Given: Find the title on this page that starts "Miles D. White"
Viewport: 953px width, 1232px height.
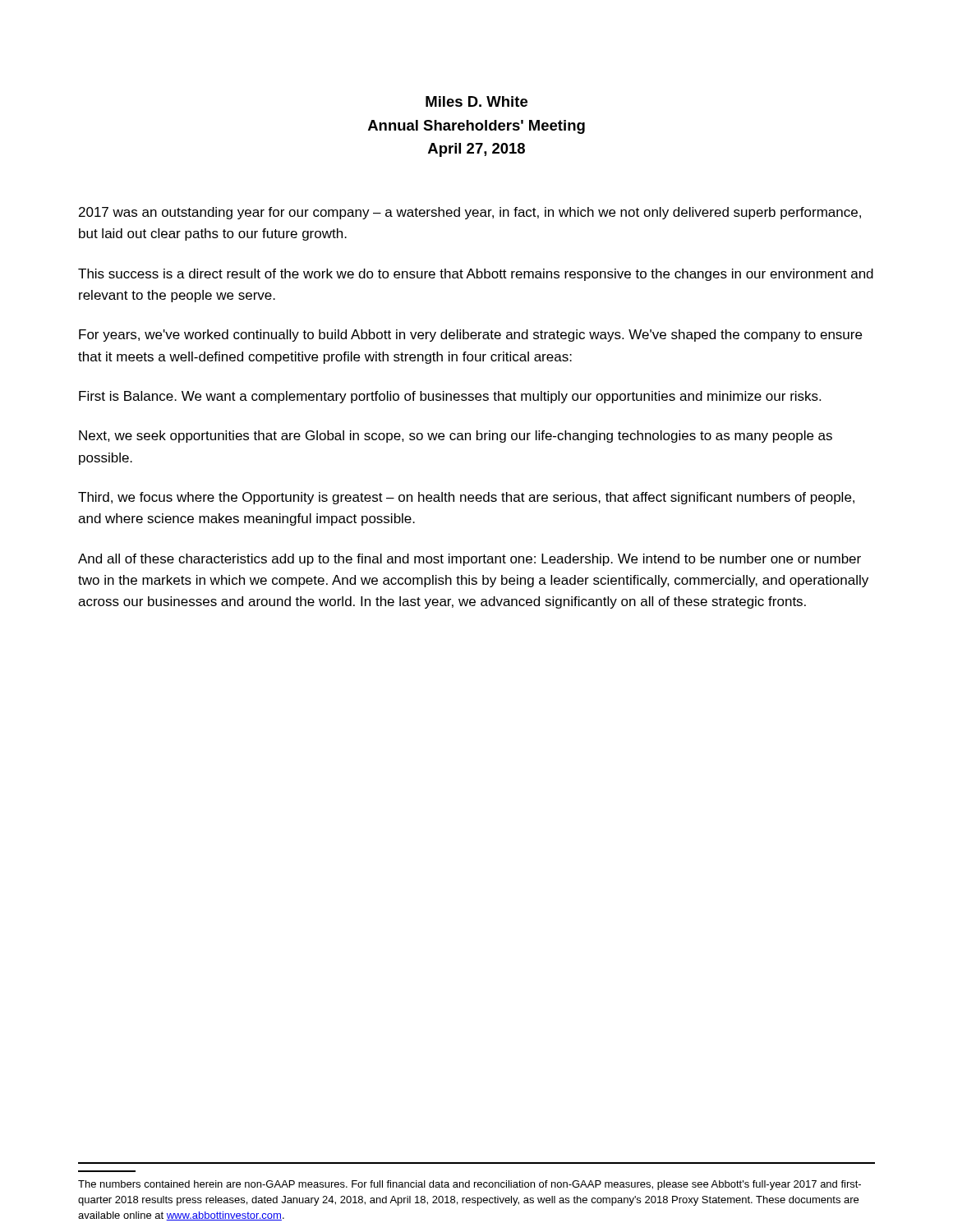Looking at the screenshot, I should [476, 126].
